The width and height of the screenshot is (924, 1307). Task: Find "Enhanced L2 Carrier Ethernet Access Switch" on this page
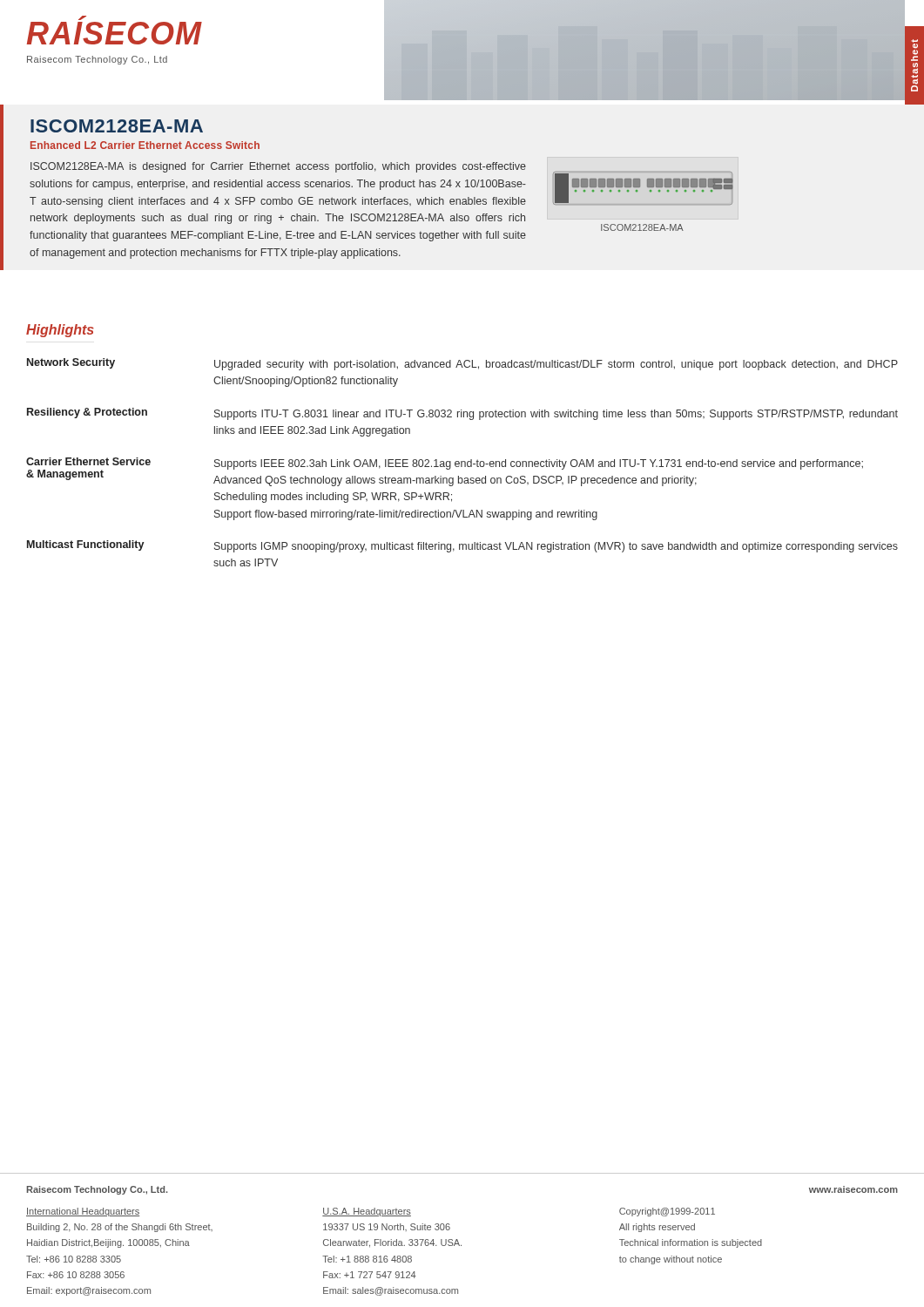click(145, 146)
